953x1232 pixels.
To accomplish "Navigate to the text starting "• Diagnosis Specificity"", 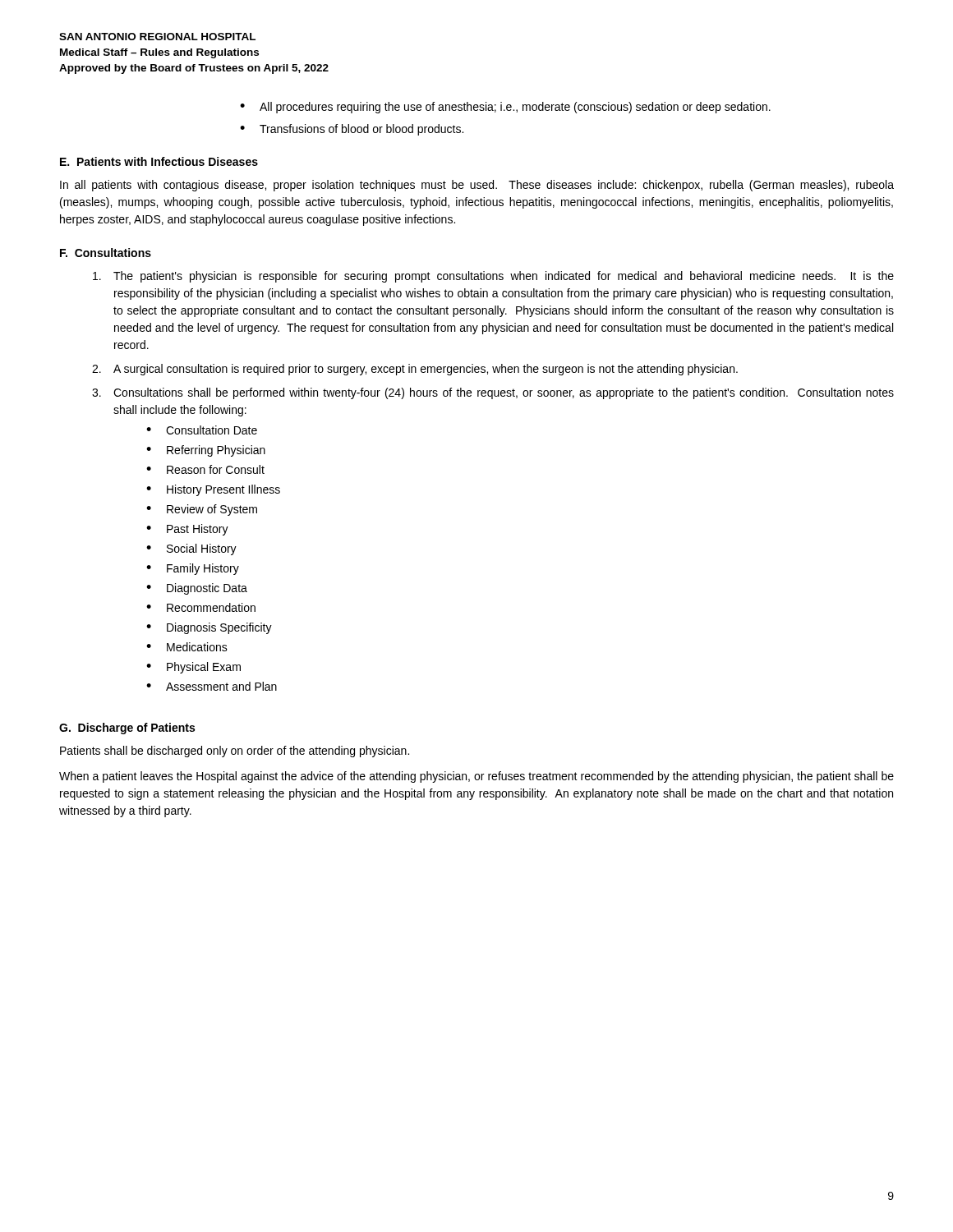I will (209, 628).
